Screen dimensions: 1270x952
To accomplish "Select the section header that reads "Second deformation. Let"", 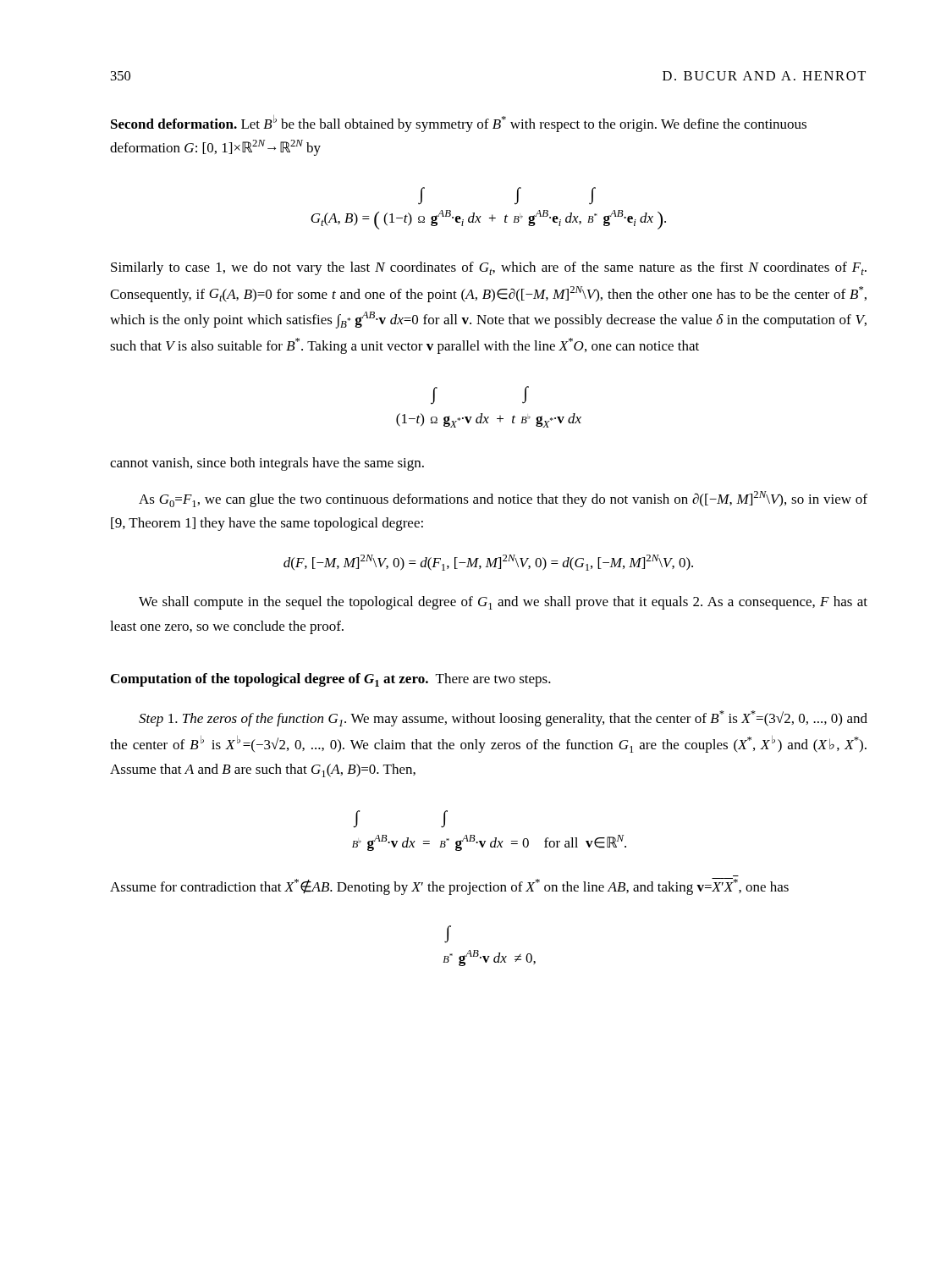I will (459, 134).
